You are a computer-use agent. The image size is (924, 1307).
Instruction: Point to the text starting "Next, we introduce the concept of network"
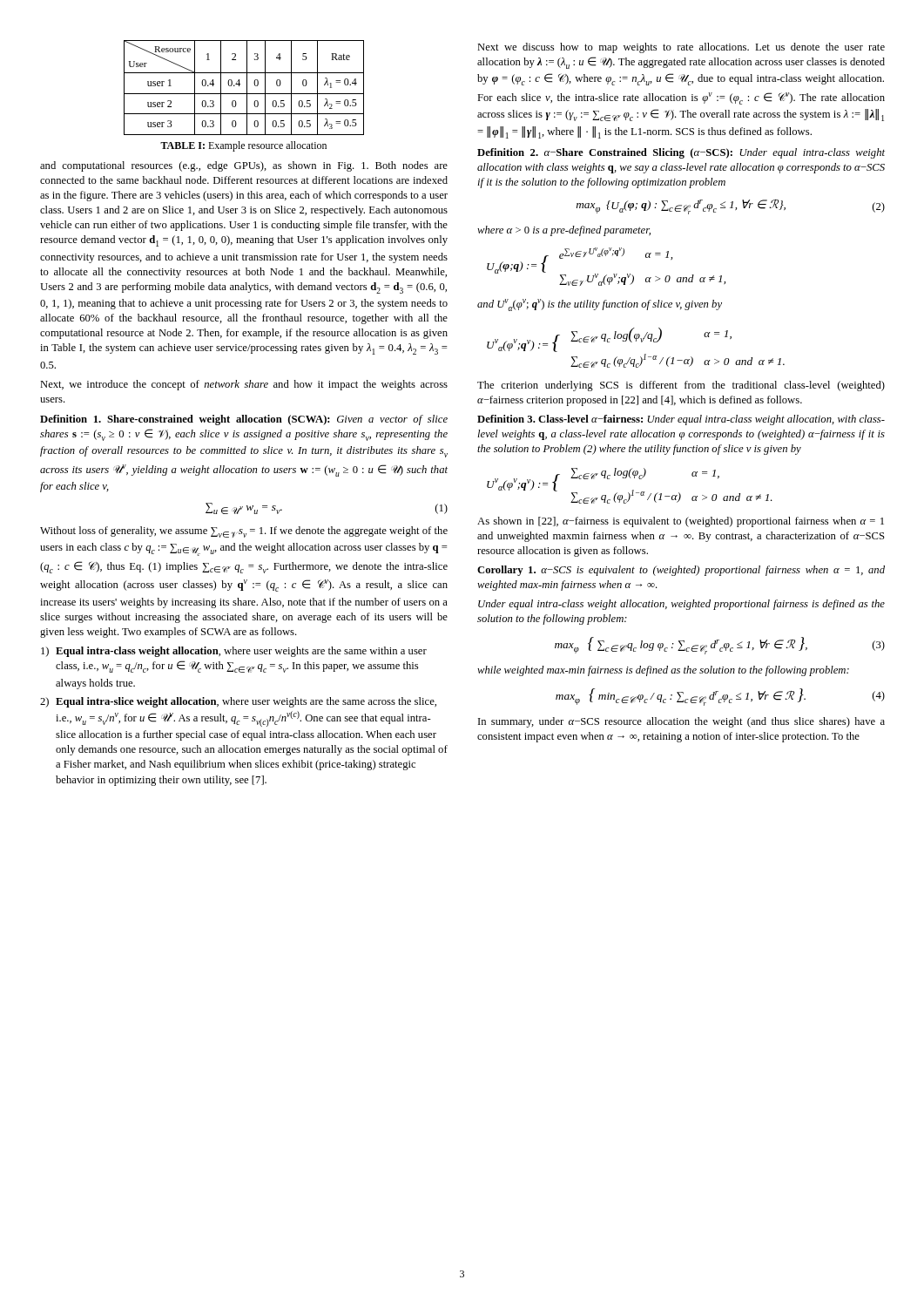(244, 392)
